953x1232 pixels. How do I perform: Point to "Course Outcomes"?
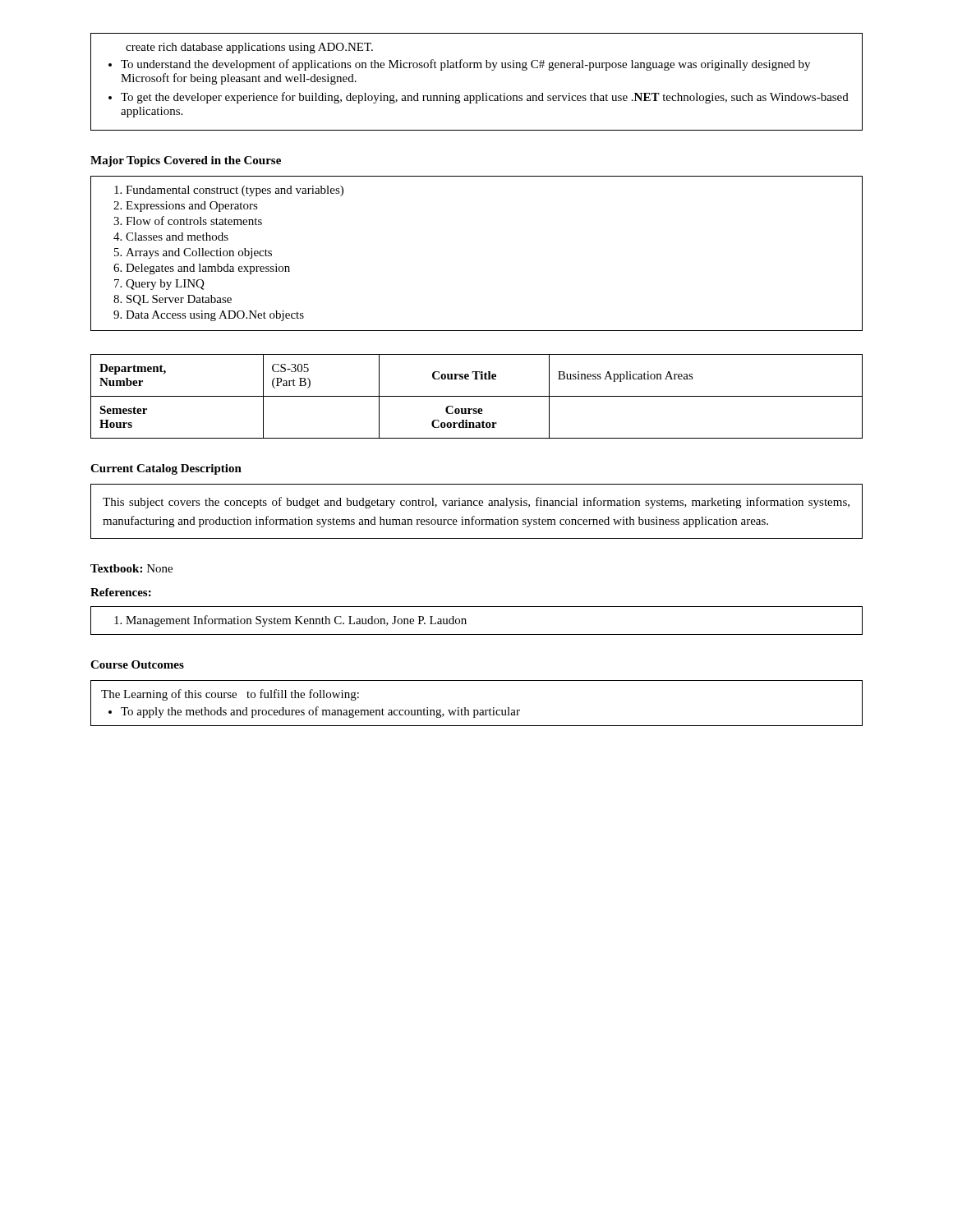(x=137, y=664)
